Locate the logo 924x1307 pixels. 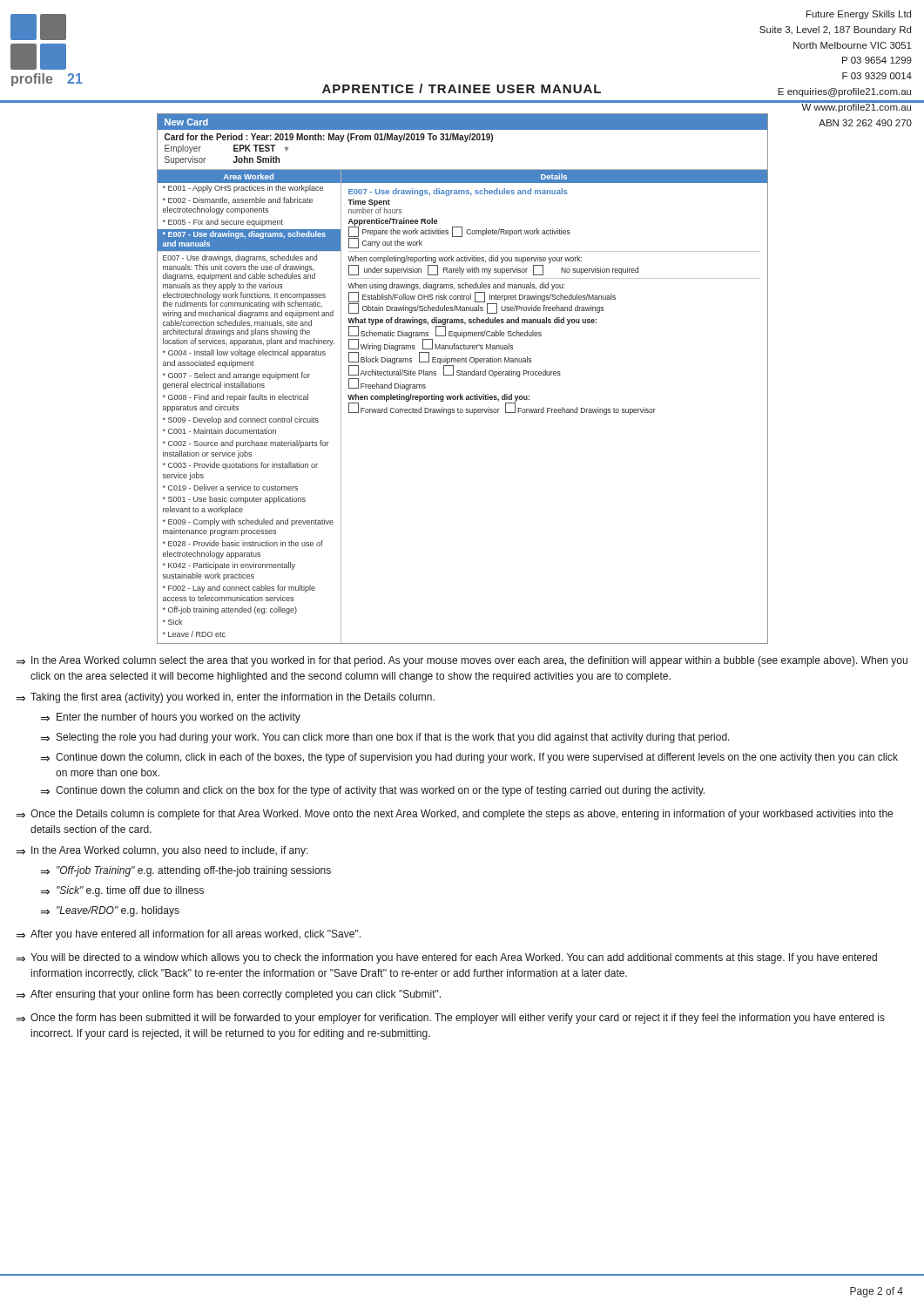click(x=78, y=48)
